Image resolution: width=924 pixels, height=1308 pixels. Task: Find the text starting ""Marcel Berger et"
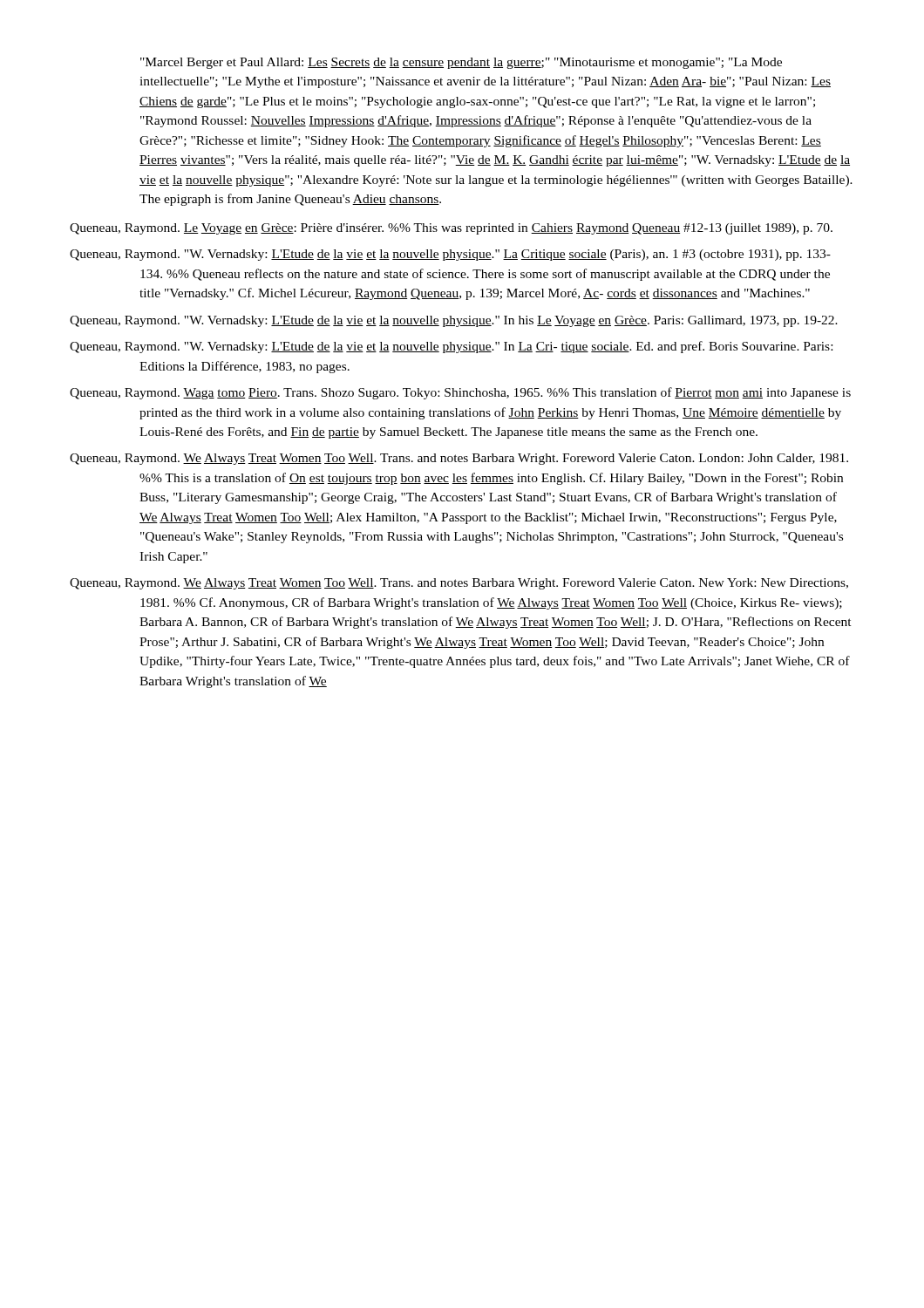pos(496,130)
